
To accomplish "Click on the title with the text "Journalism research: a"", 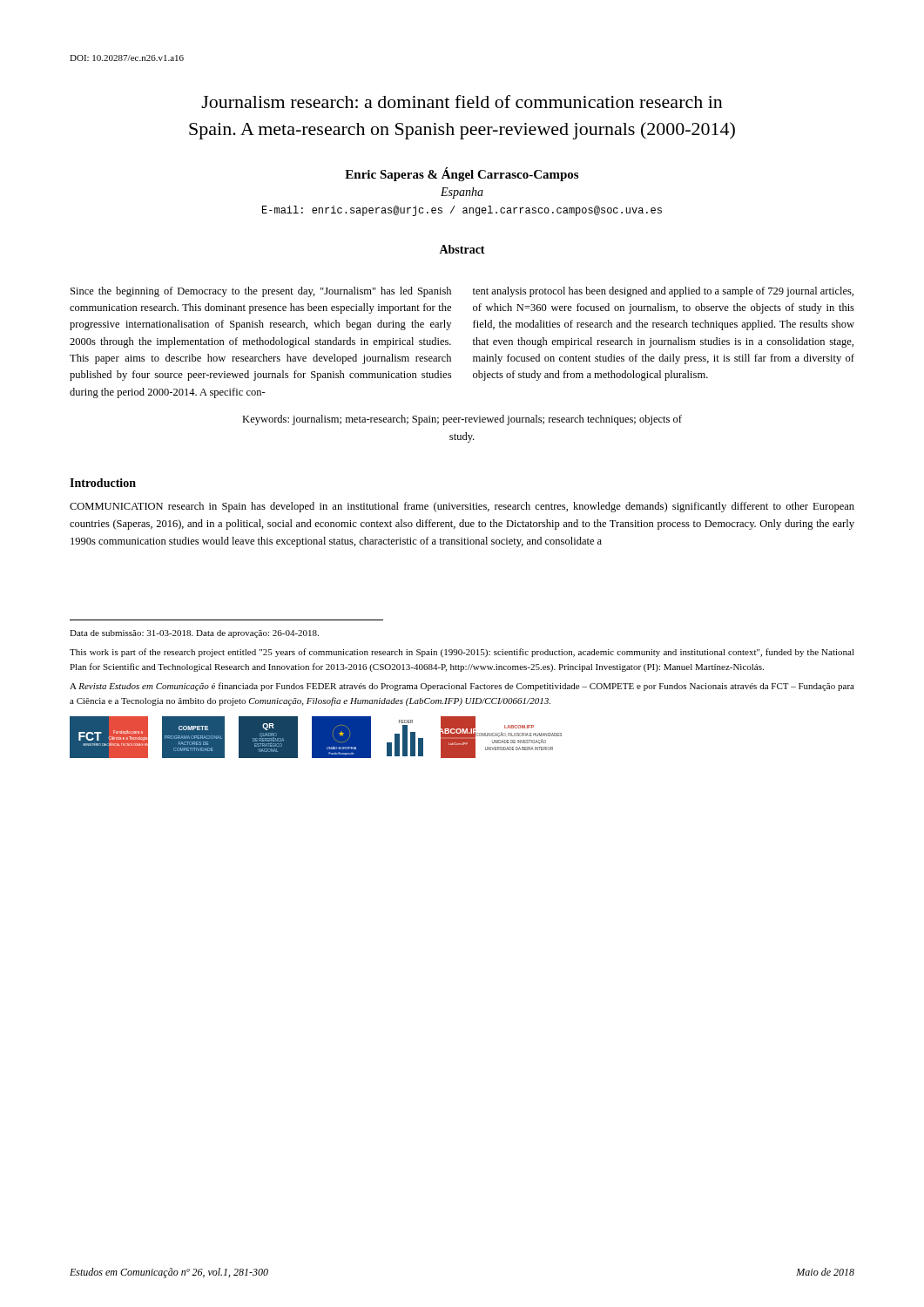I will click(462, 116).
